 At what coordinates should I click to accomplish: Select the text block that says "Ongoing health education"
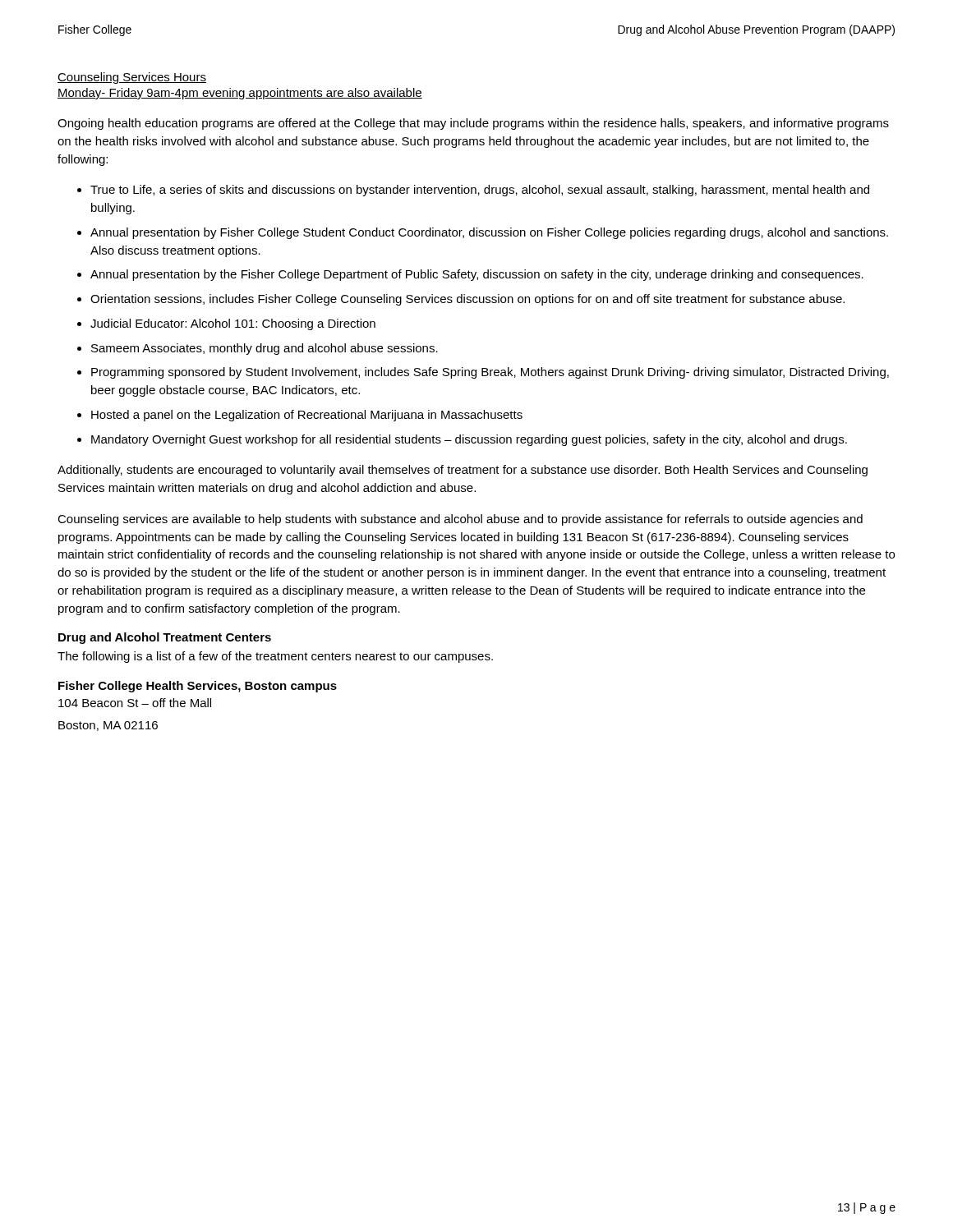click(473, 141)
